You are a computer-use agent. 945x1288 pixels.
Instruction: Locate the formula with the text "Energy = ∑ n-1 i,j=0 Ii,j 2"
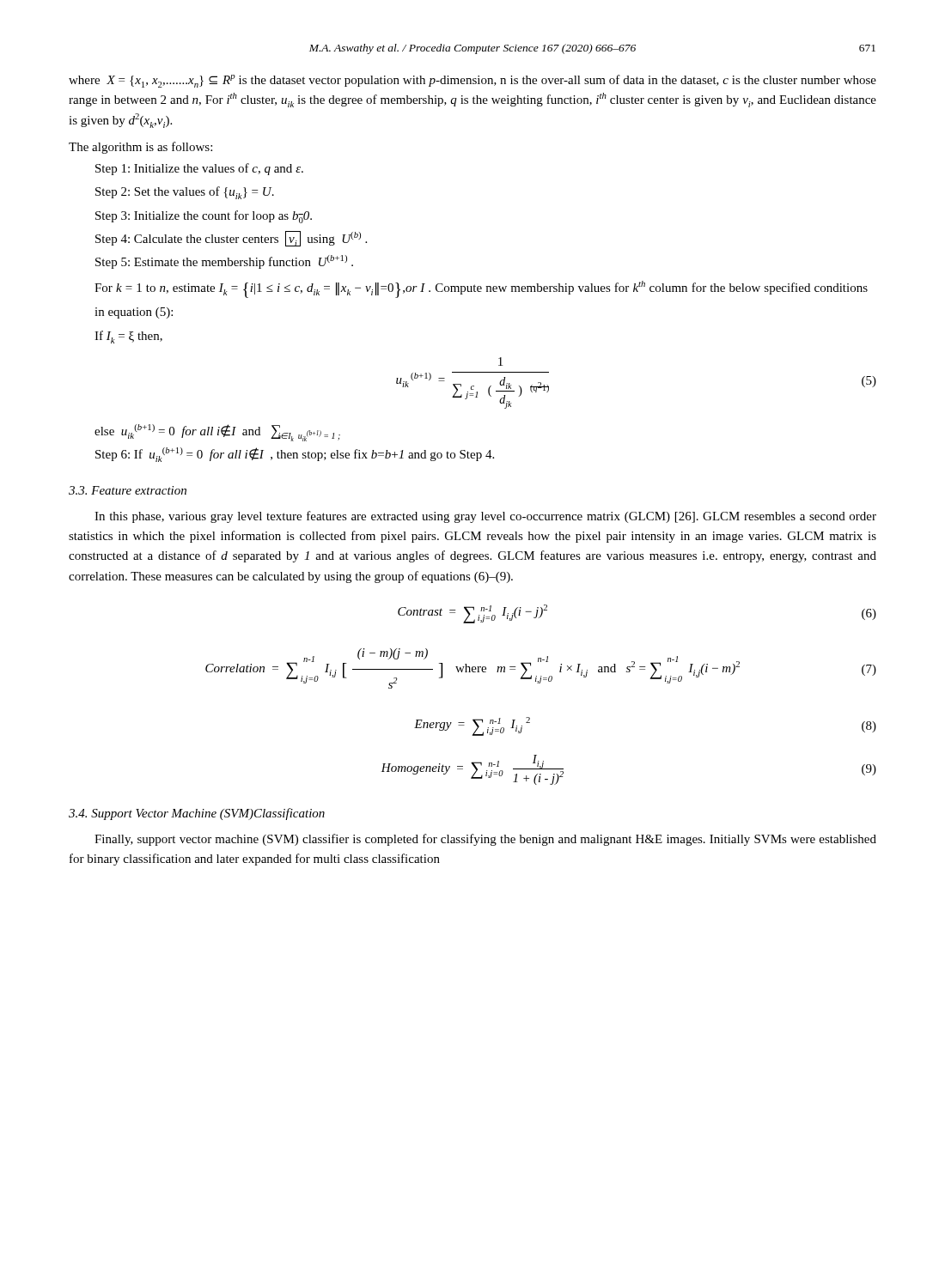pyautogui.click(x=477, y=726)
